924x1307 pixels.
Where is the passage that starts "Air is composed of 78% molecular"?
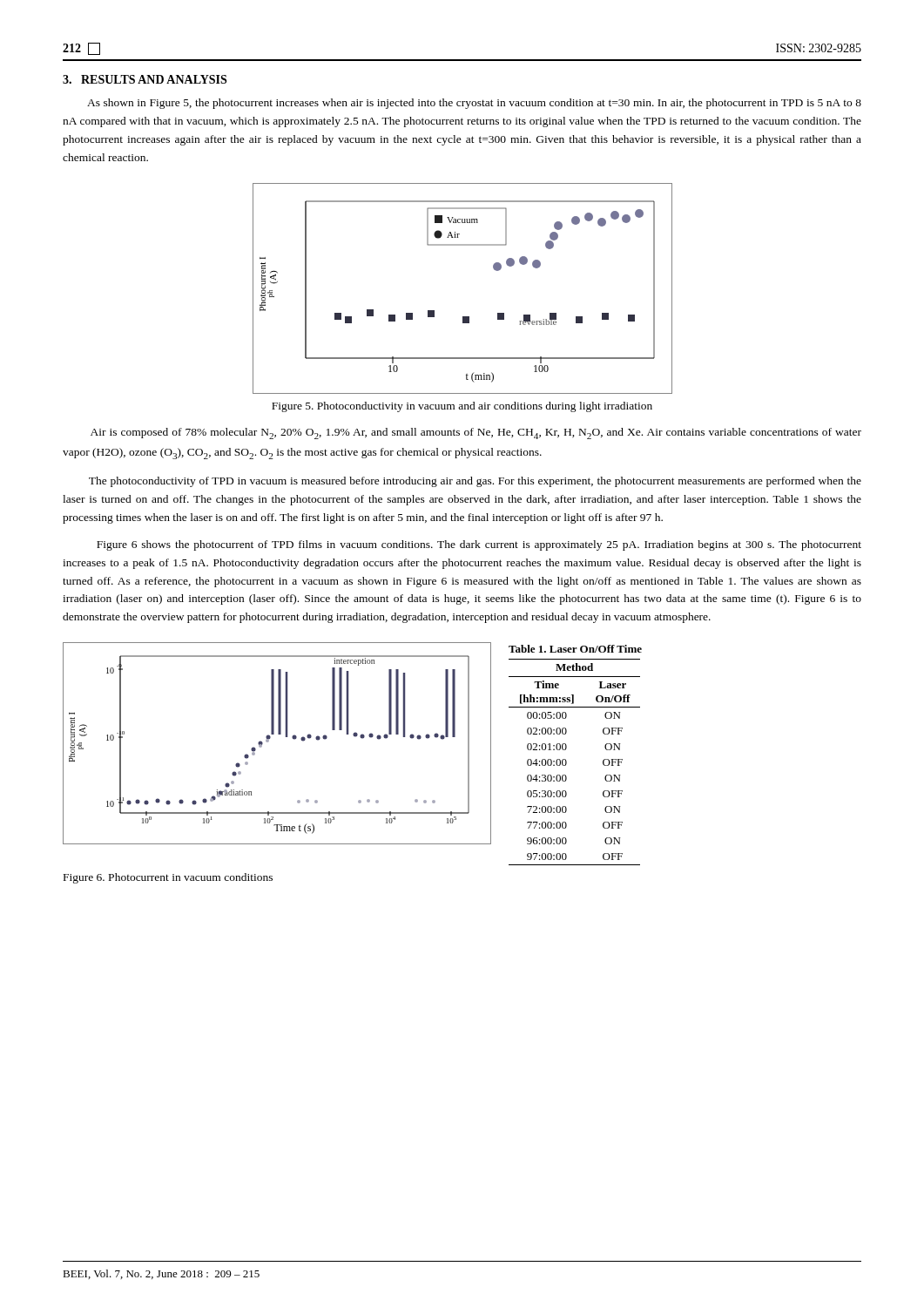click(x=462, y=443)
